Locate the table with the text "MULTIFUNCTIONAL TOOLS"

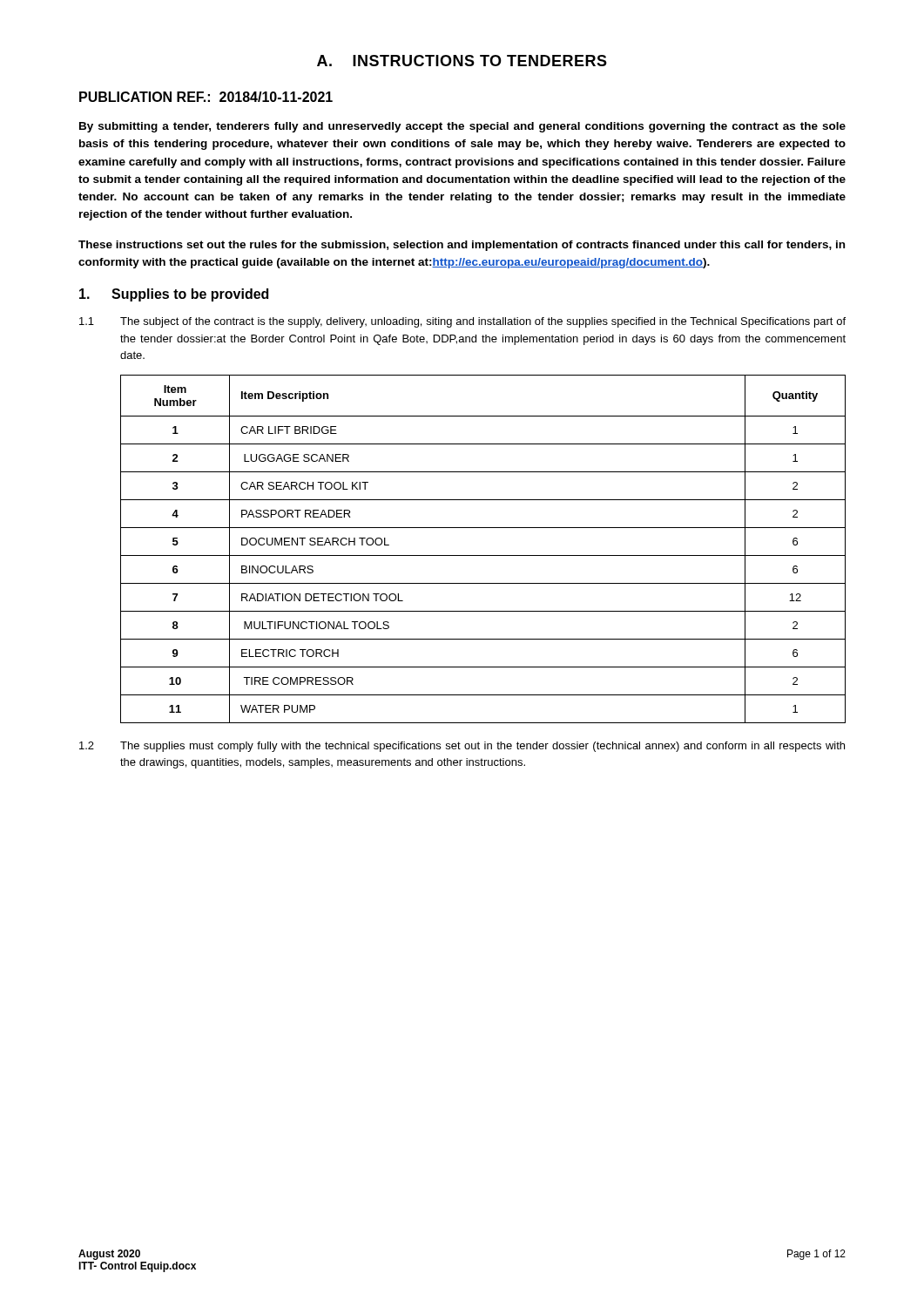click(483, 548)
